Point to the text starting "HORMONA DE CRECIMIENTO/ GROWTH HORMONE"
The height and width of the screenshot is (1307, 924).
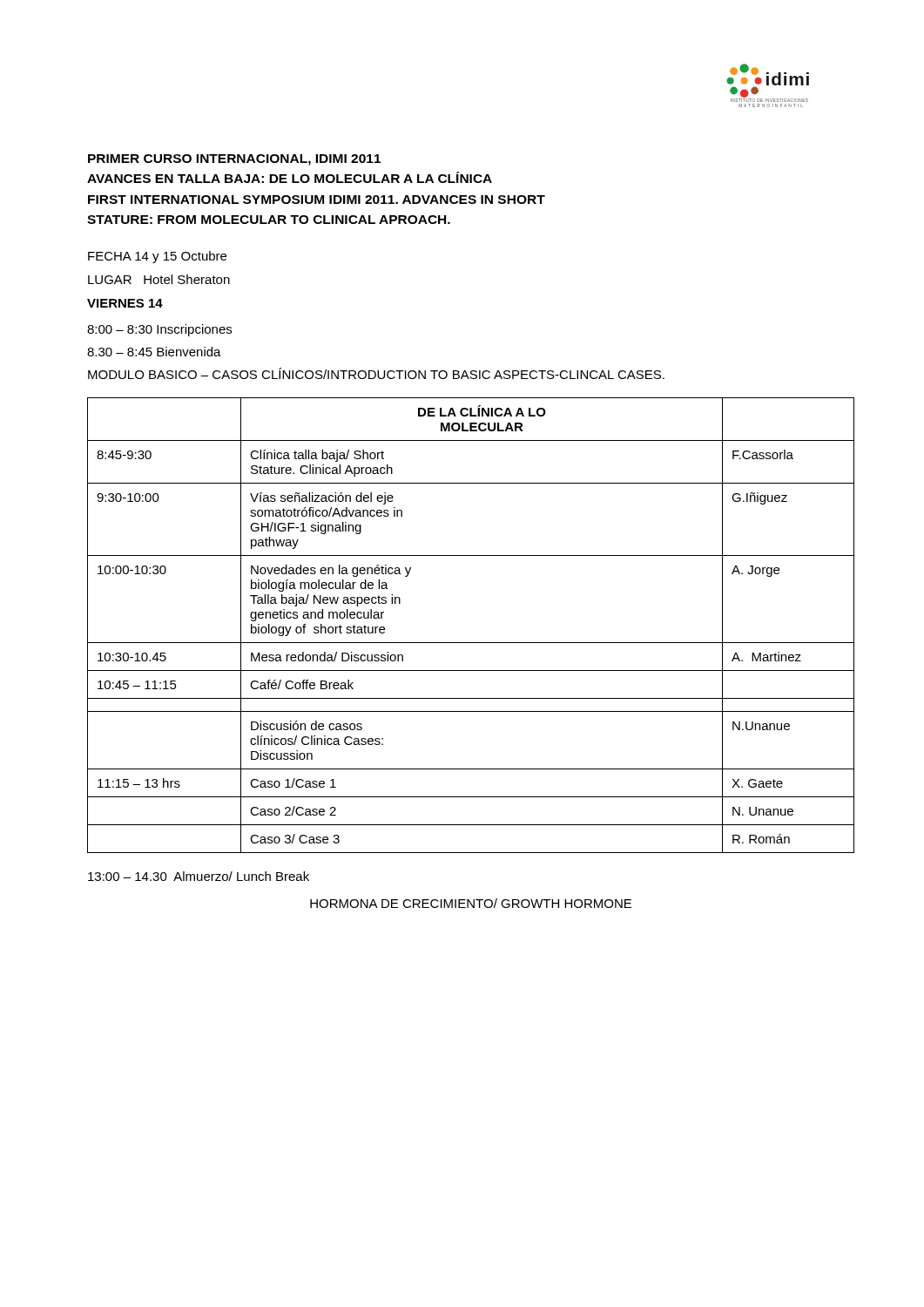point(471,903)
